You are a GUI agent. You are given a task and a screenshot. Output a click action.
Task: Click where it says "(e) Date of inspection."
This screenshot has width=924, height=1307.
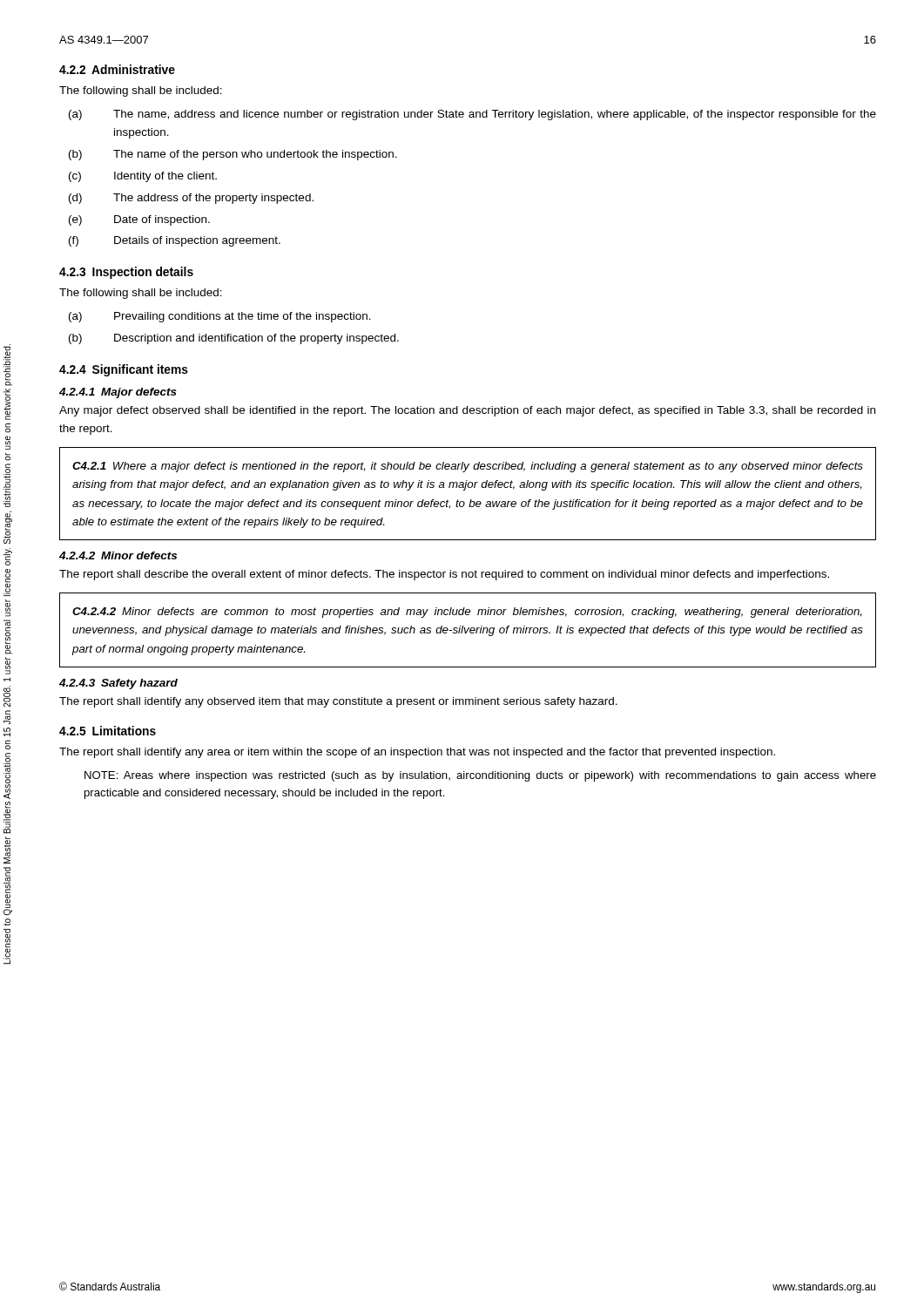point(139,220)
